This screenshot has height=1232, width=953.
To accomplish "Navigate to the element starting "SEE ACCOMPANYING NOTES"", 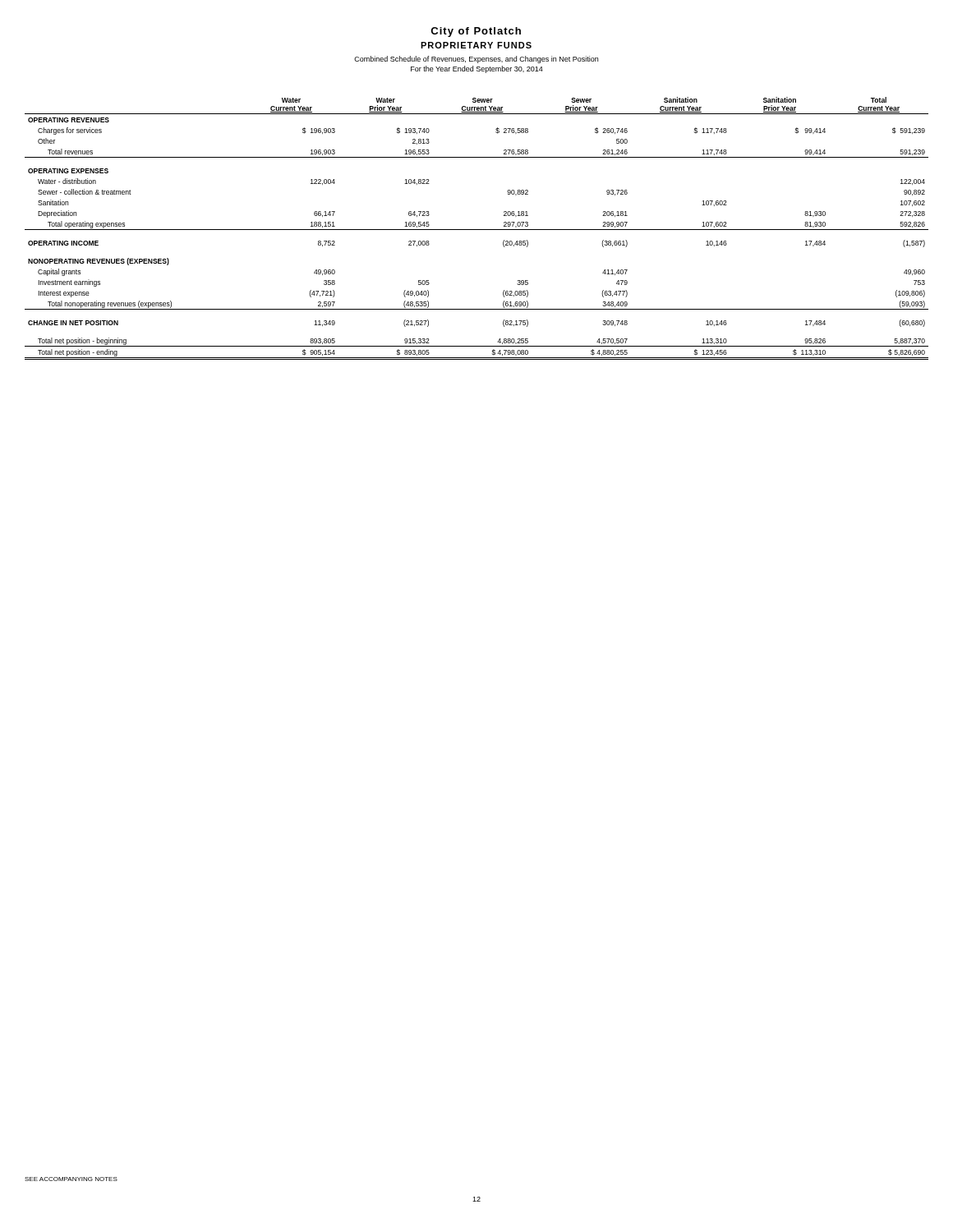I will (x=71, y=1179).
